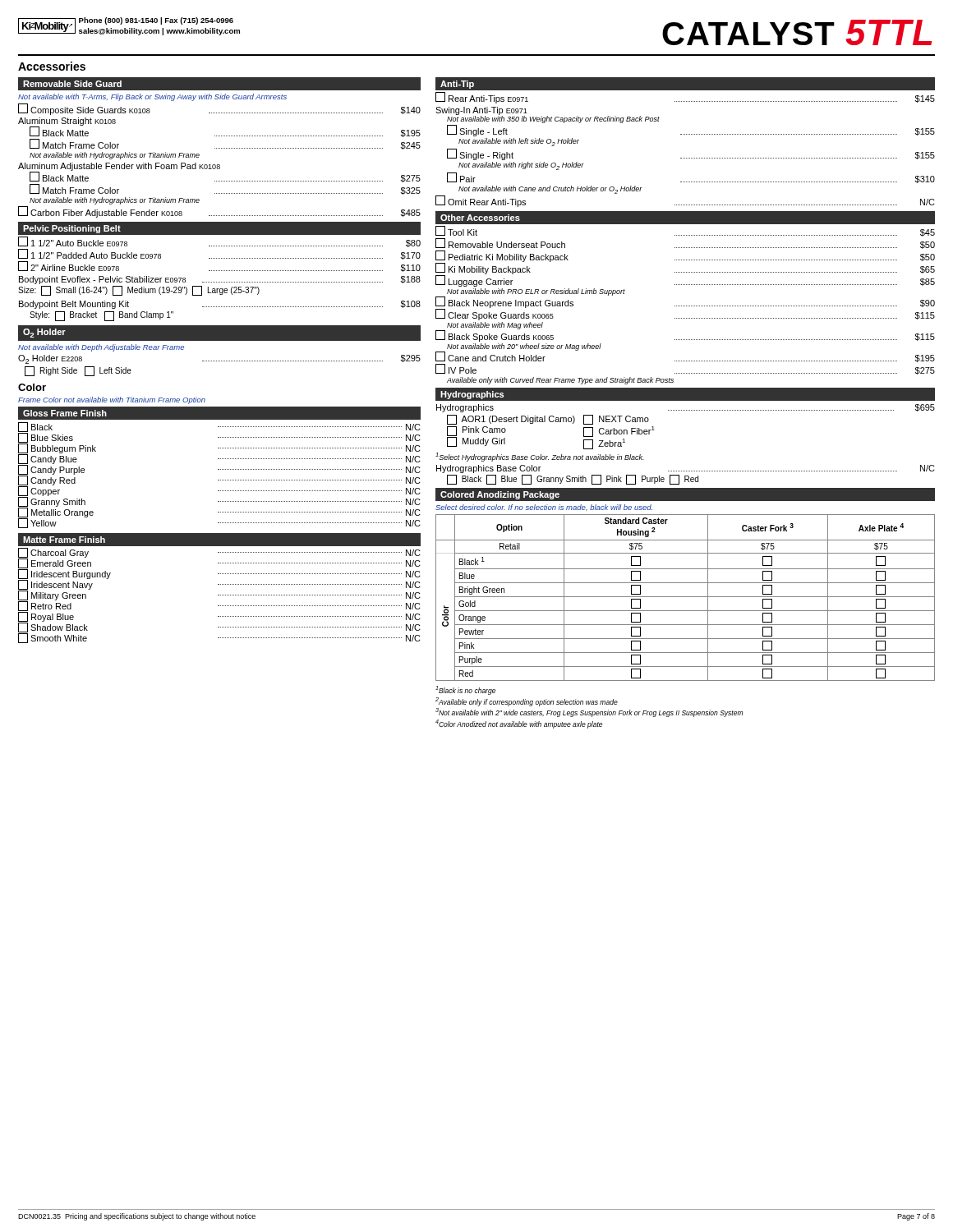Point to the passage starting "Ki Mobility Backpack$65"
The height and width of the screenshot is (1232, 953).
click(x=685, y=269)
